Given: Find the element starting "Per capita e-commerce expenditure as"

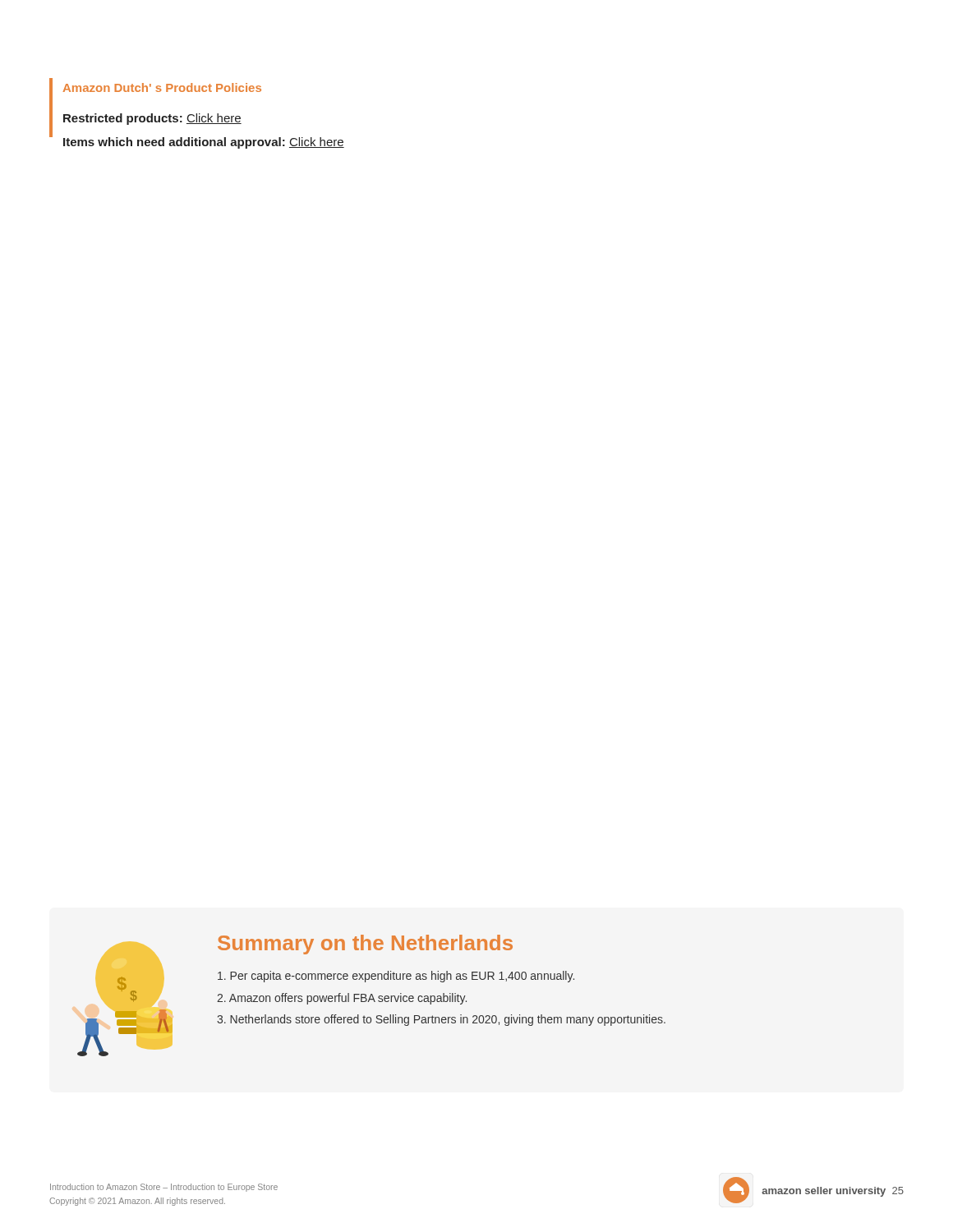Looking at the screenshot, I should (396, 976).
